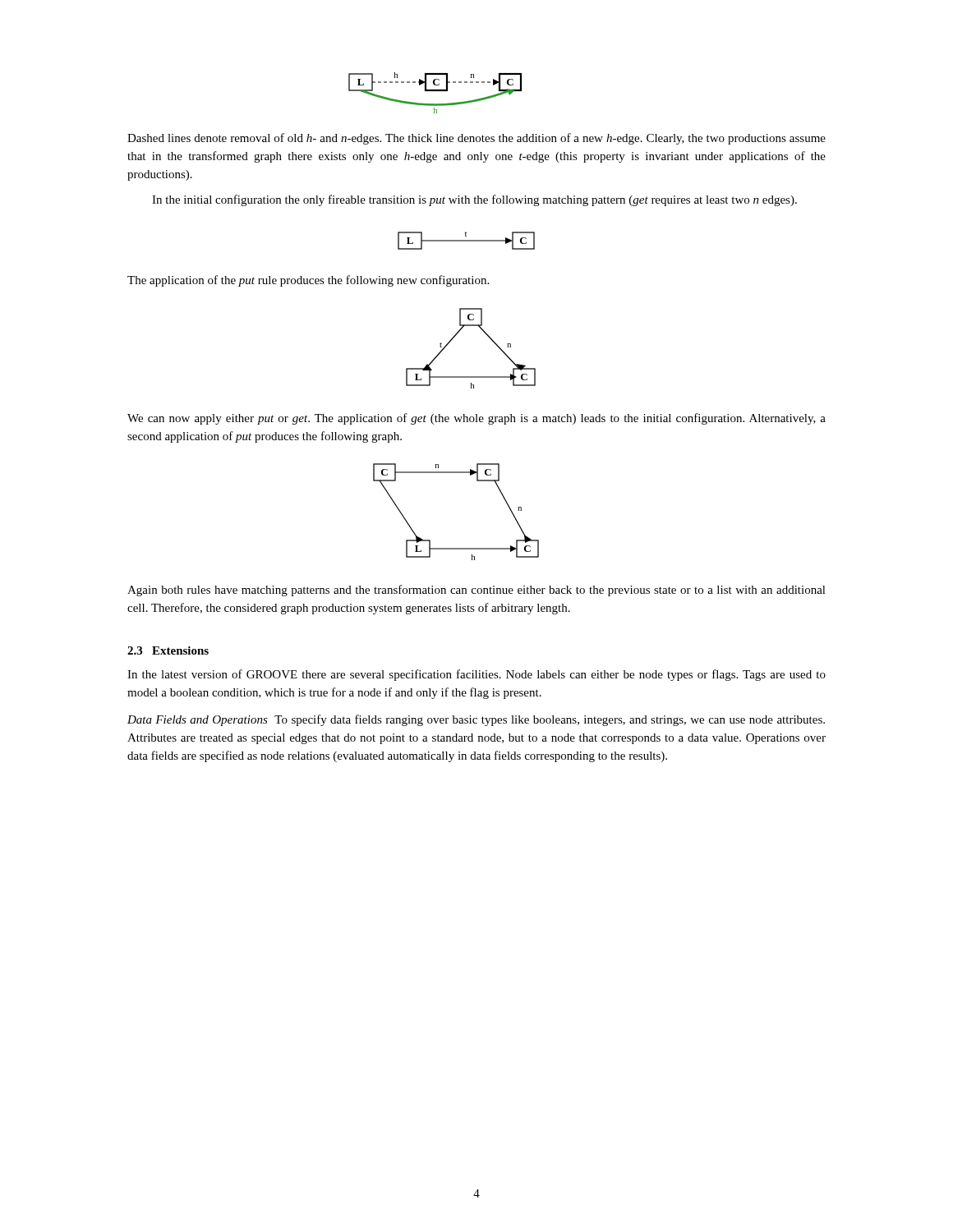Image resolution: width=953 pixels, height=1232 pixels.
Task: Point to the passage starting "The application of"
Action: coord(476,281)
